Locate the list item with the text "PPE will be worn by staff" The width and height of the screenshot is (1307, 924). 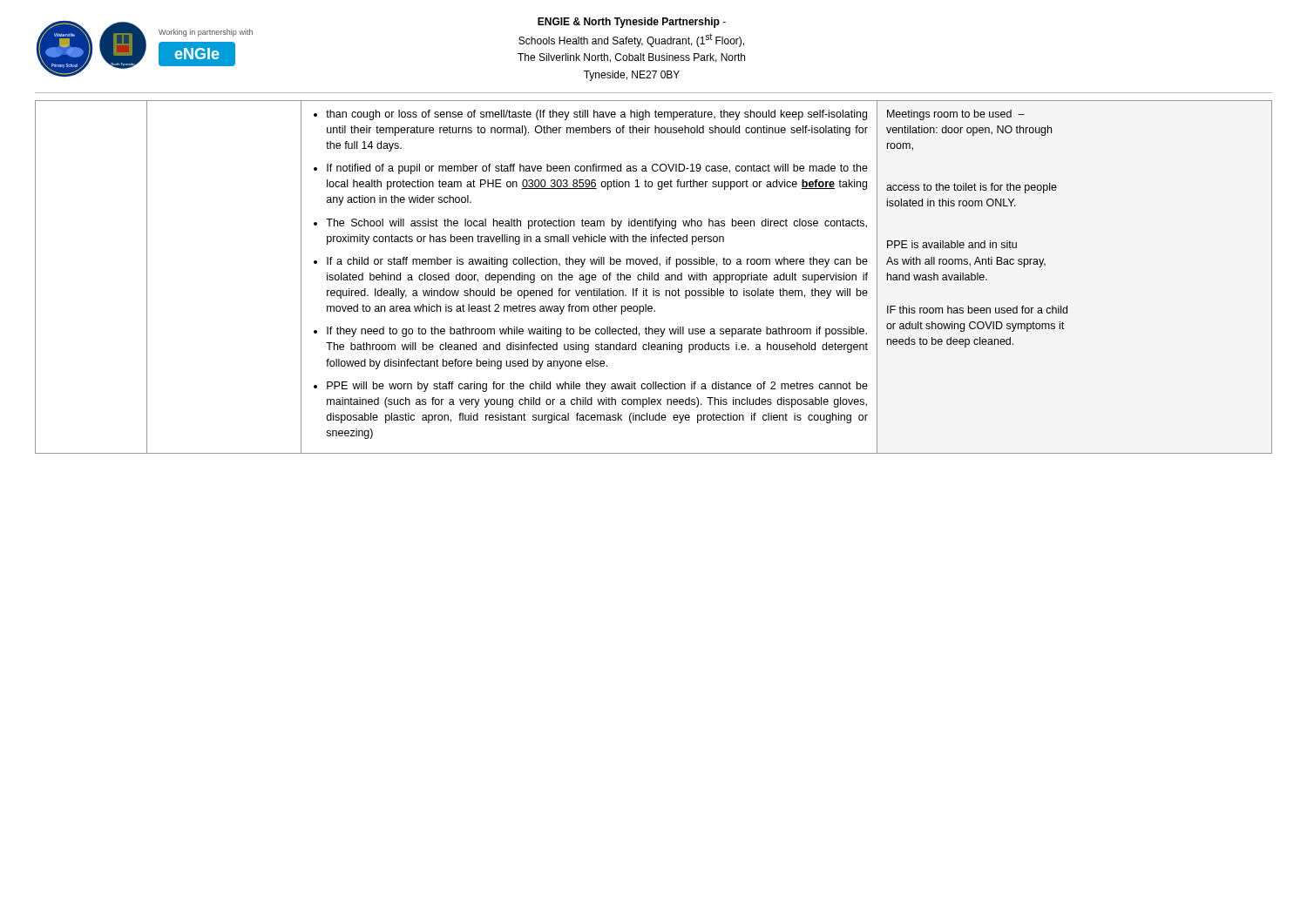point(597,409)
